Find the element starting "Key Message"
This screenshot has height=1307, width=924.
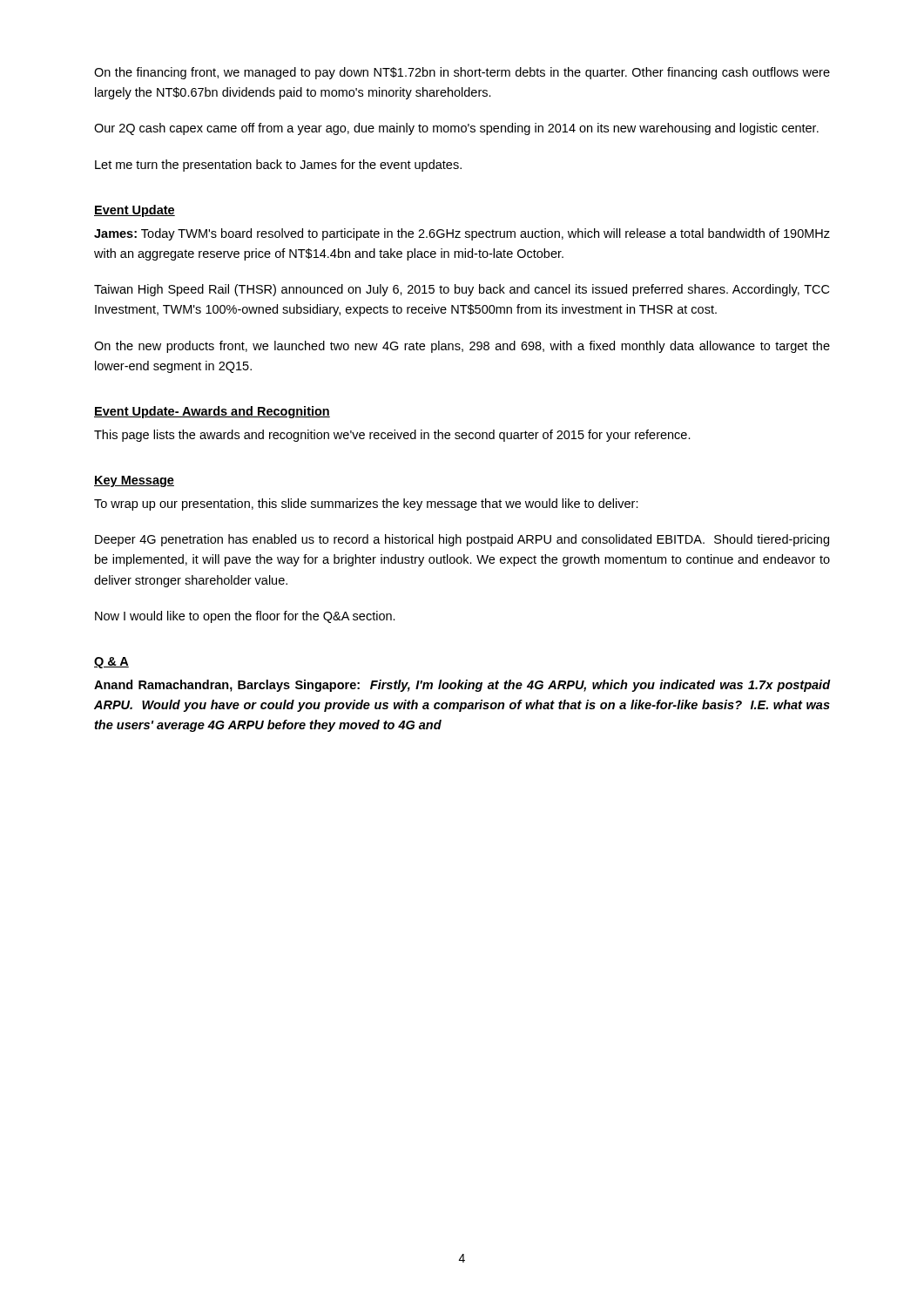tap(134, 480)
